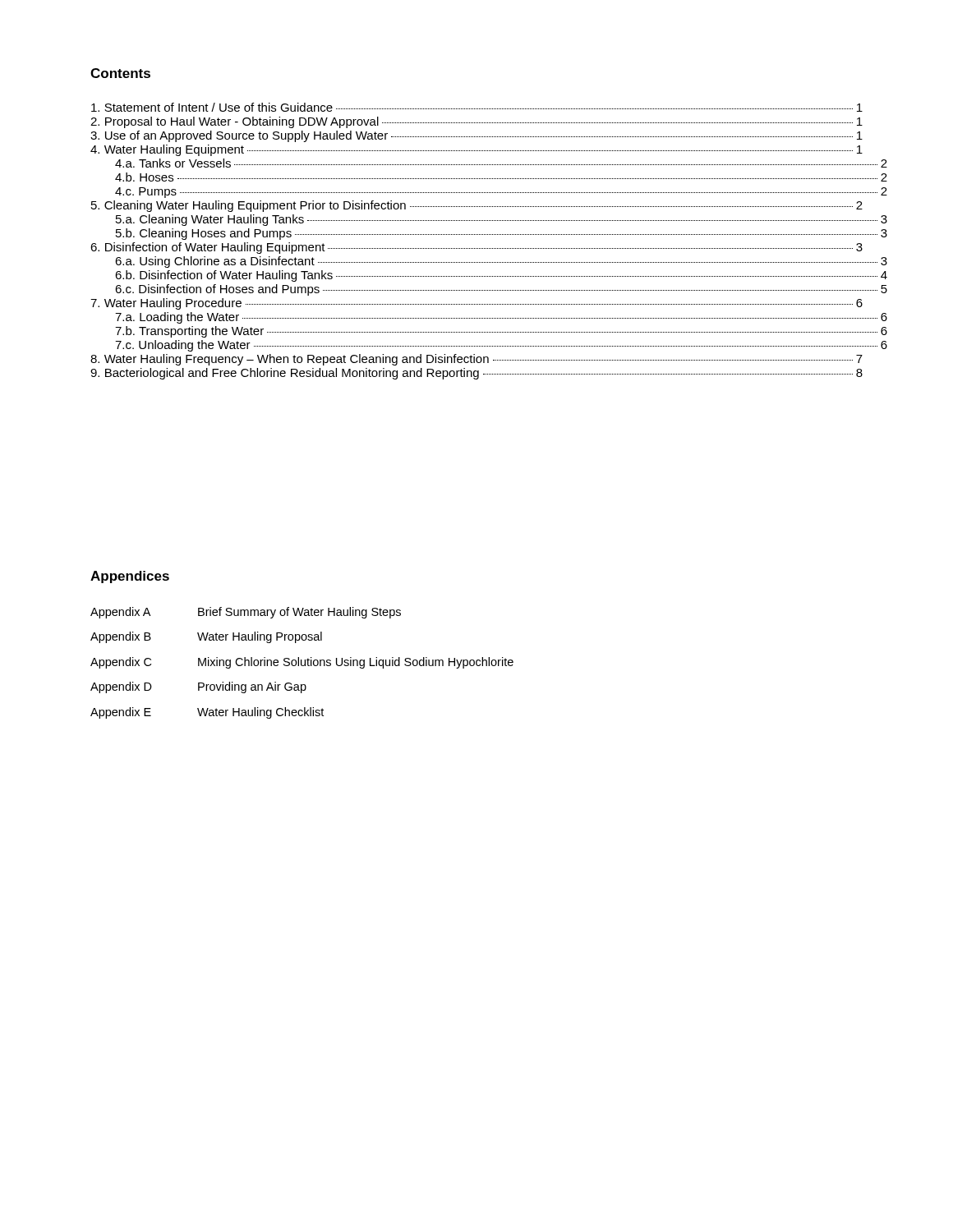Where does it say "6.b. Disinfection of Water Hauling Tanks 4"?
Image resolution: width=953 pixels, height=1232 pixels.
tap(476, 275)
